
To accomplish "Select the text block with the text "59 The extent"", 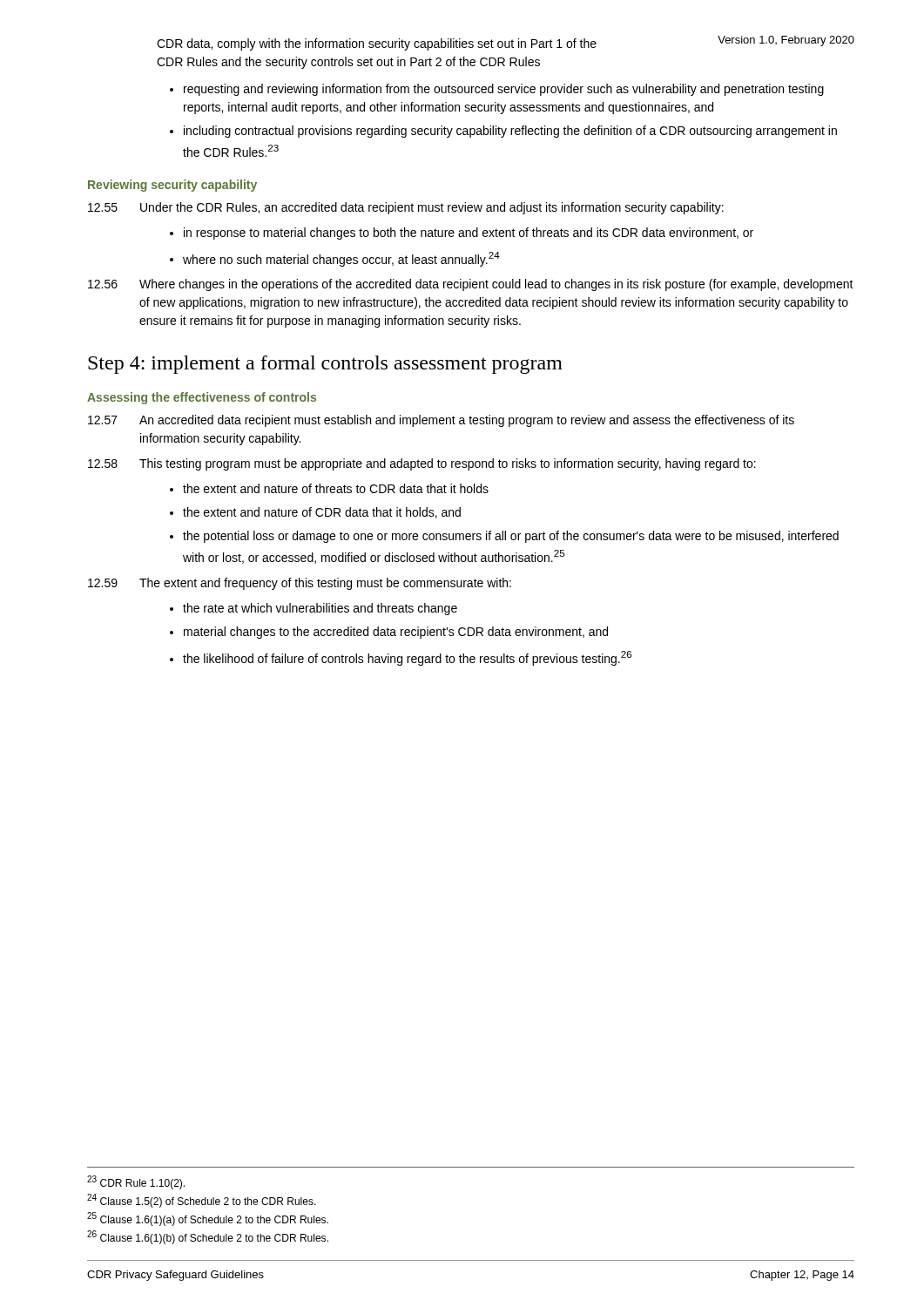I will (471, 583).
